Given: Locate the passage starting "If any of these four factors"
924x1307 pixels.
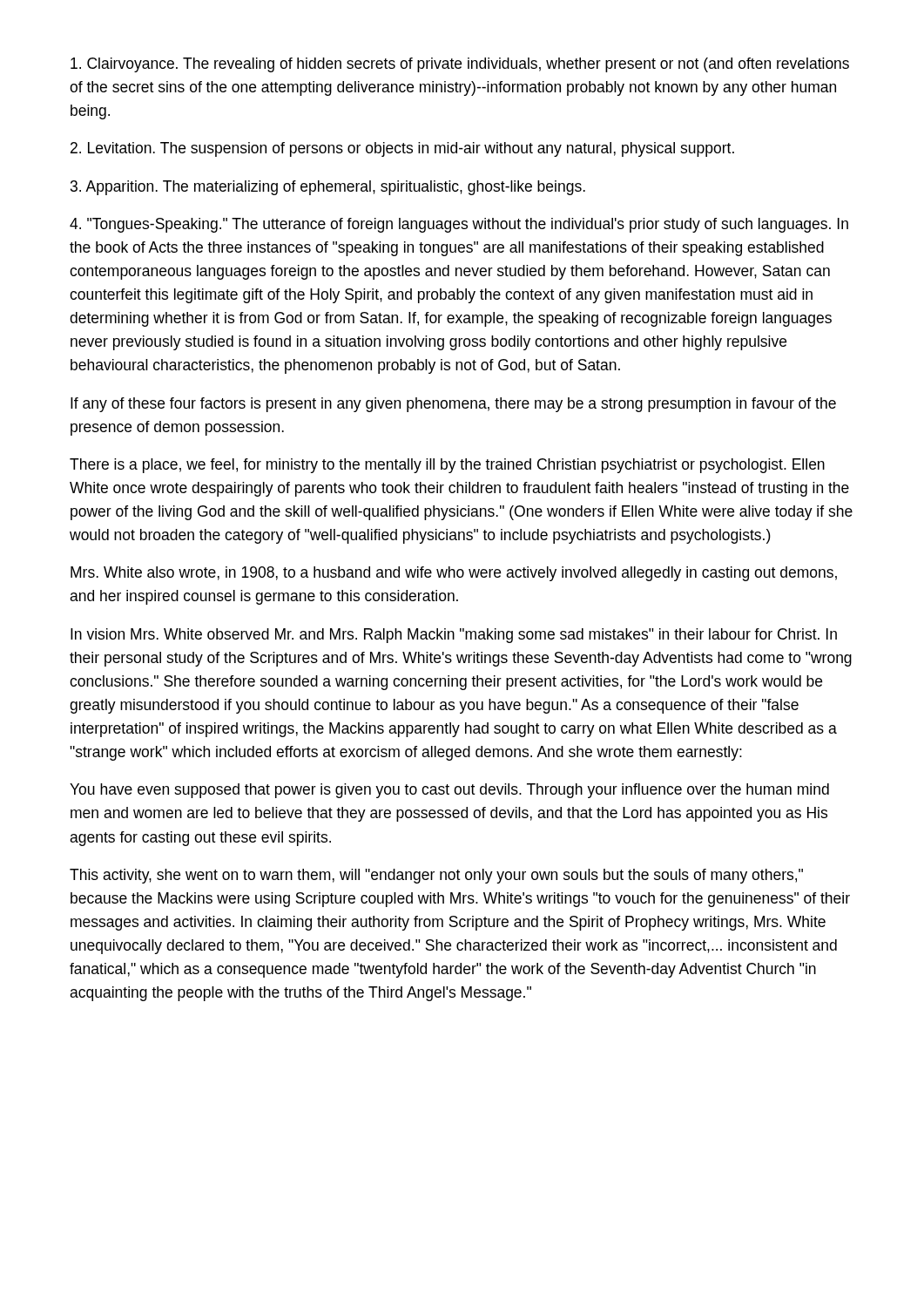Looking at the screenshot, I should (453, 415).
